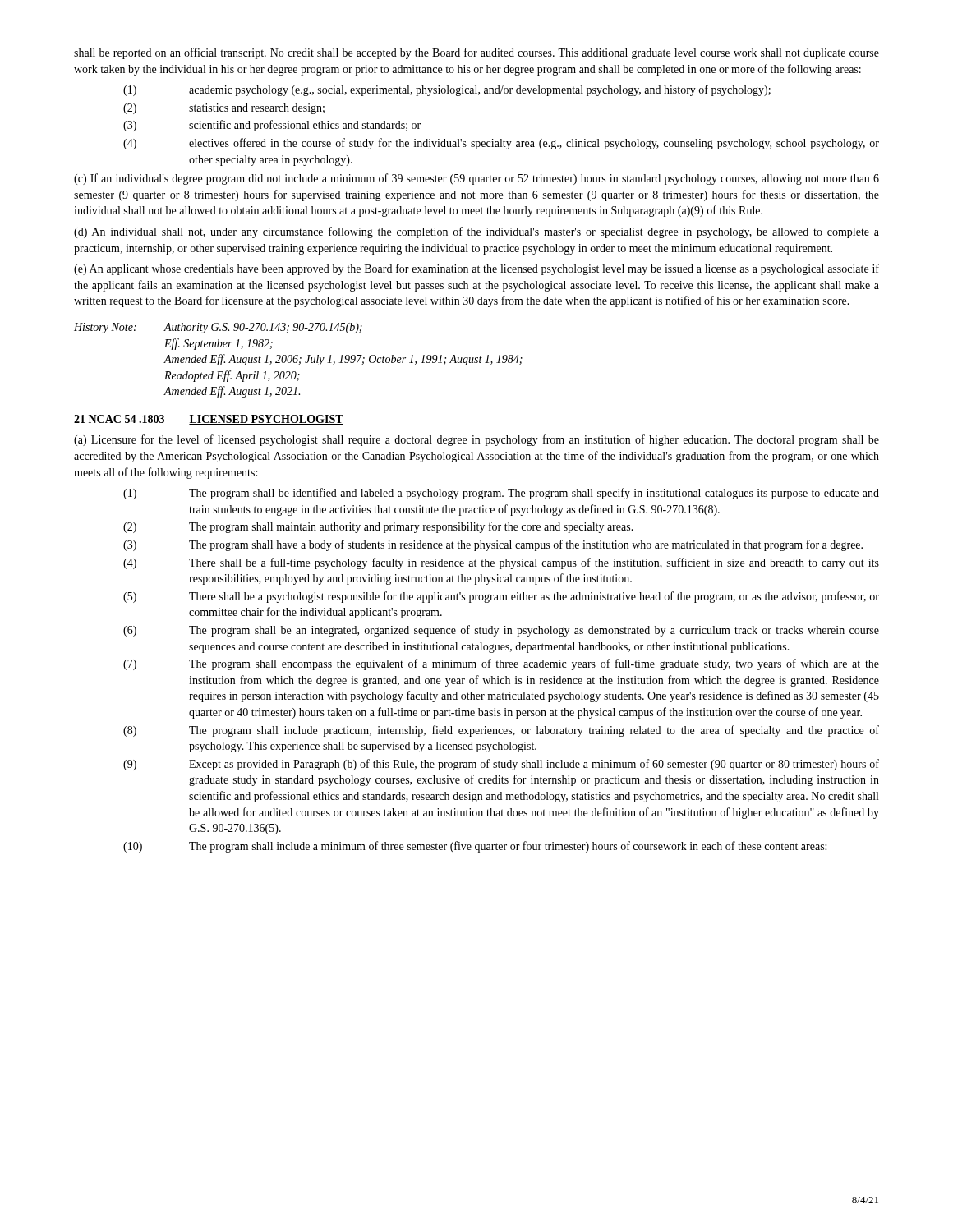Point to the block starting "(a) Licensure for the level of licensed"

coord(476,457)
